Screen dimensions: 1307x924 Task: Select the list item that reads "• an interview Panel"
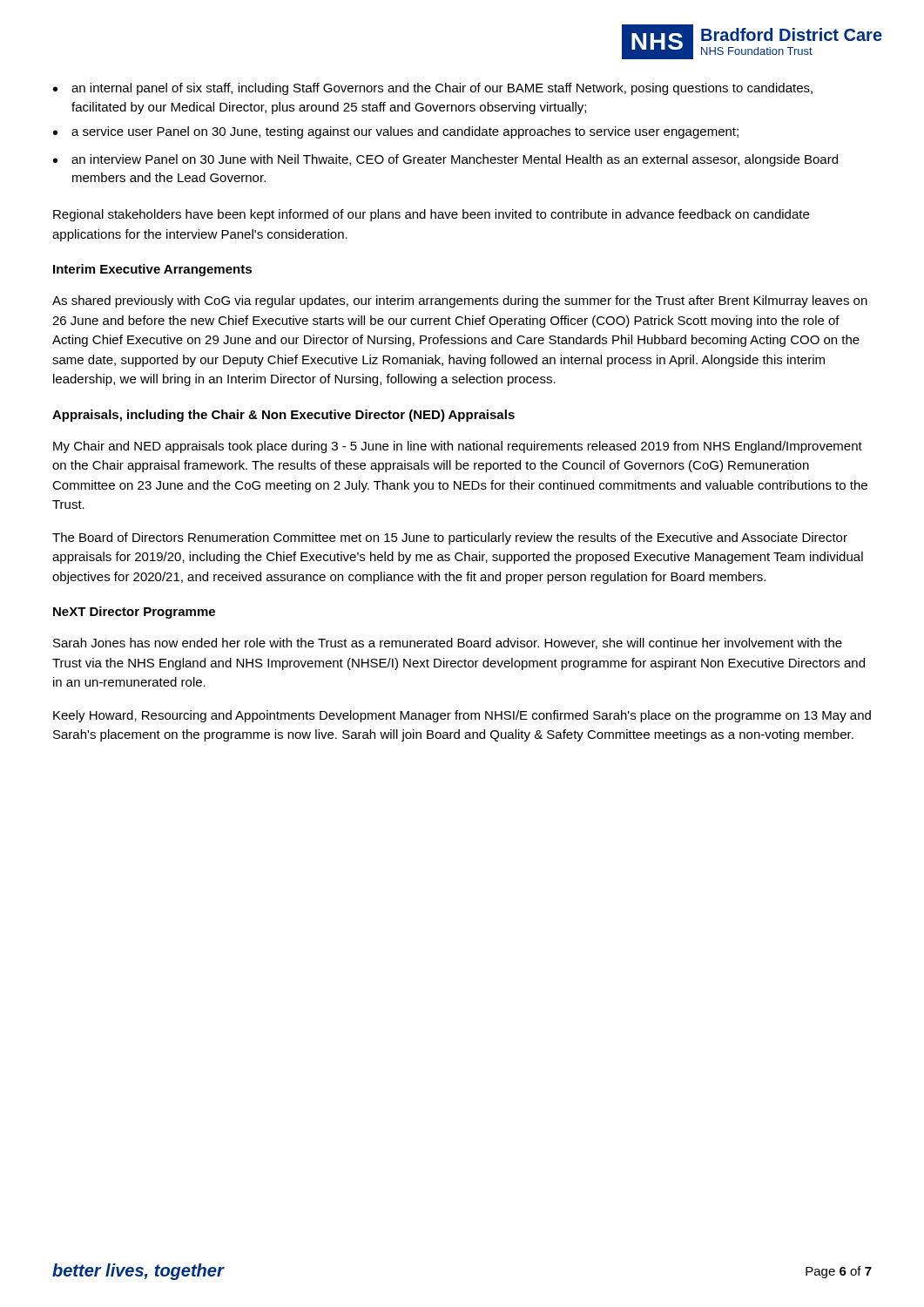(x=462, y=168)
